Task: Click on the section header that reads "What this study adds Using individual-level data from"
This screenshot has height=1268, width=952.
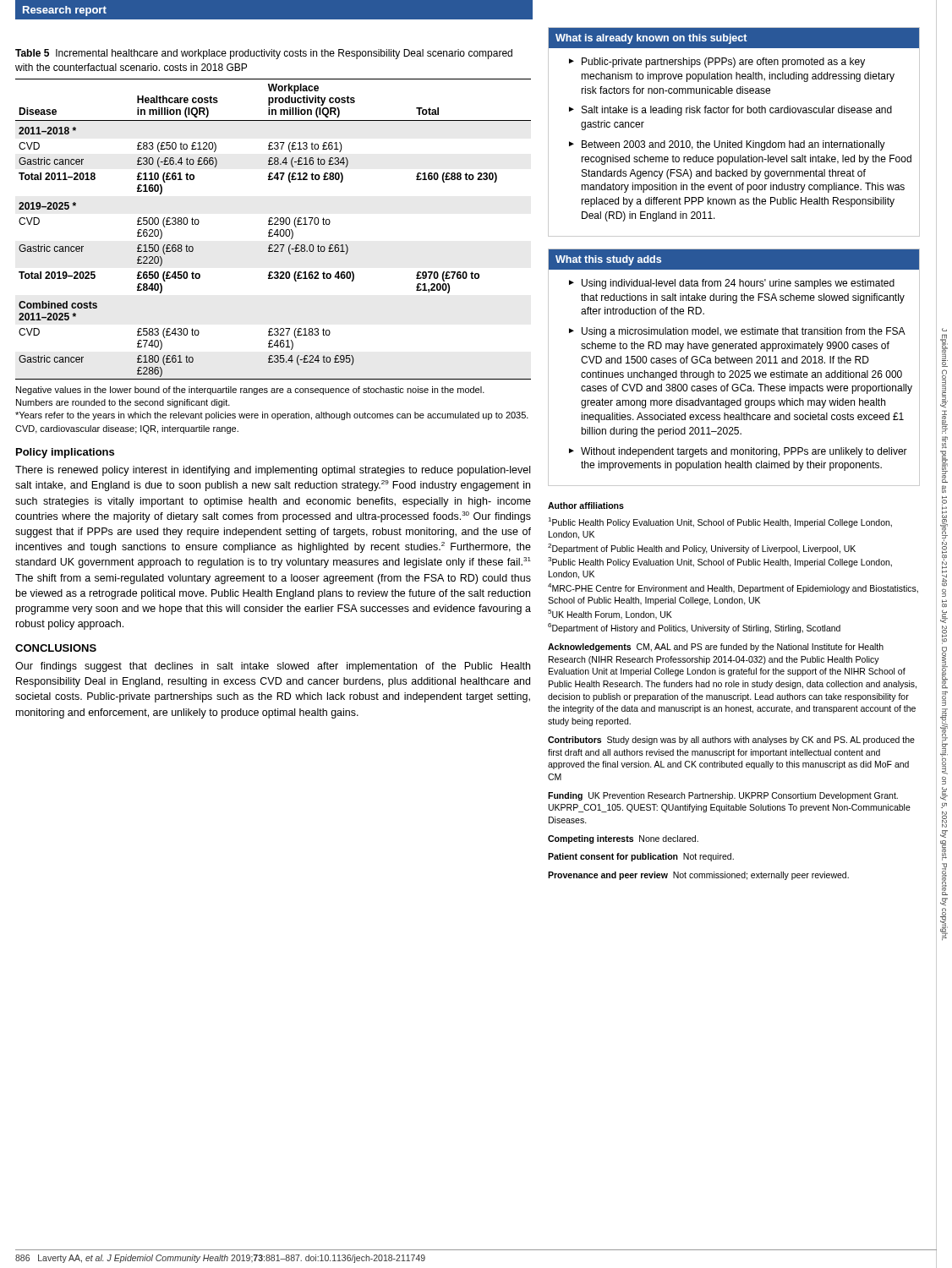Action: (734, 367)
